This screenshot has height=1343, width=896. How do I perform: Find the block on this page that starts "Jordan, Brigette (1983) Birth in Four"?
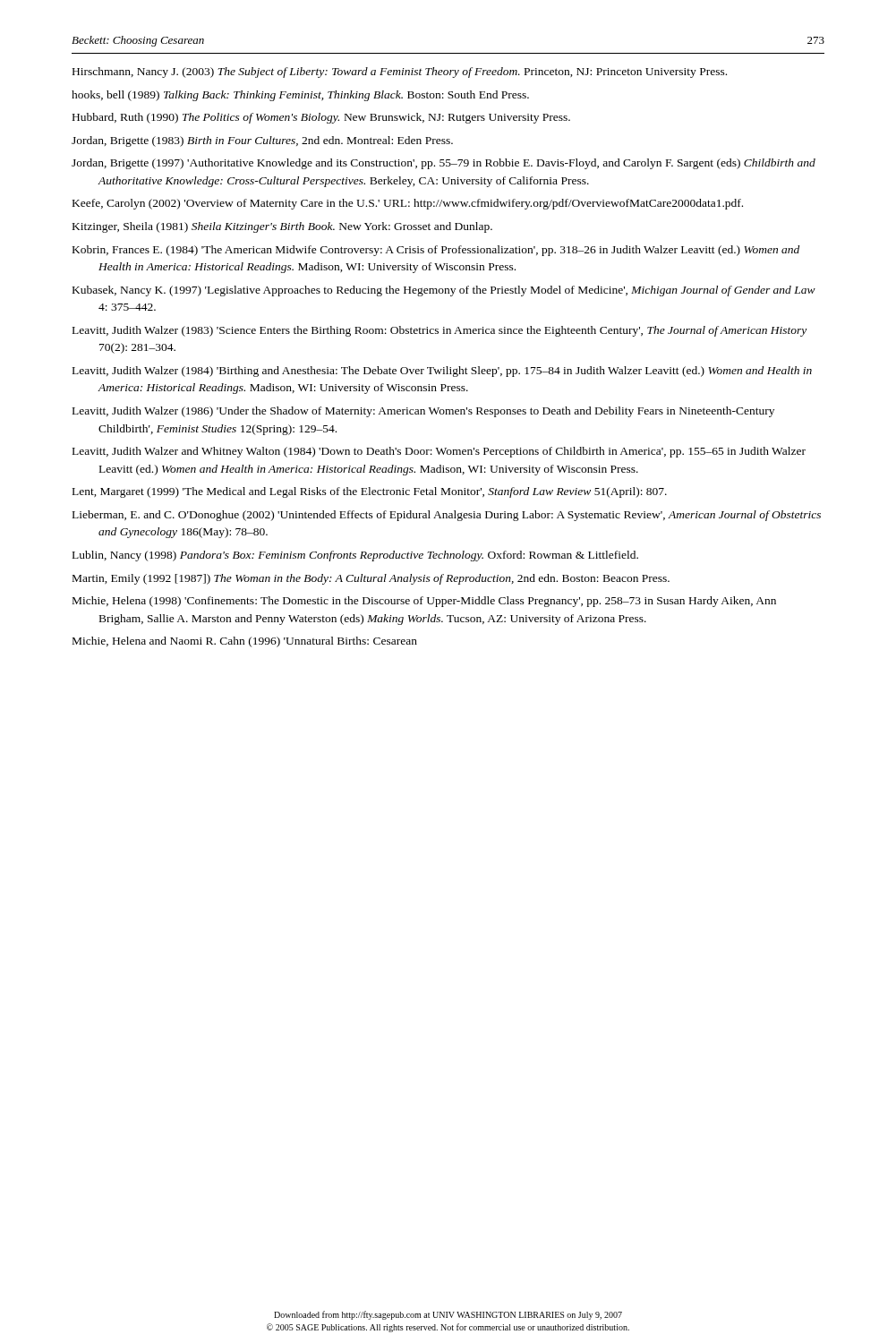pos(263,140)
